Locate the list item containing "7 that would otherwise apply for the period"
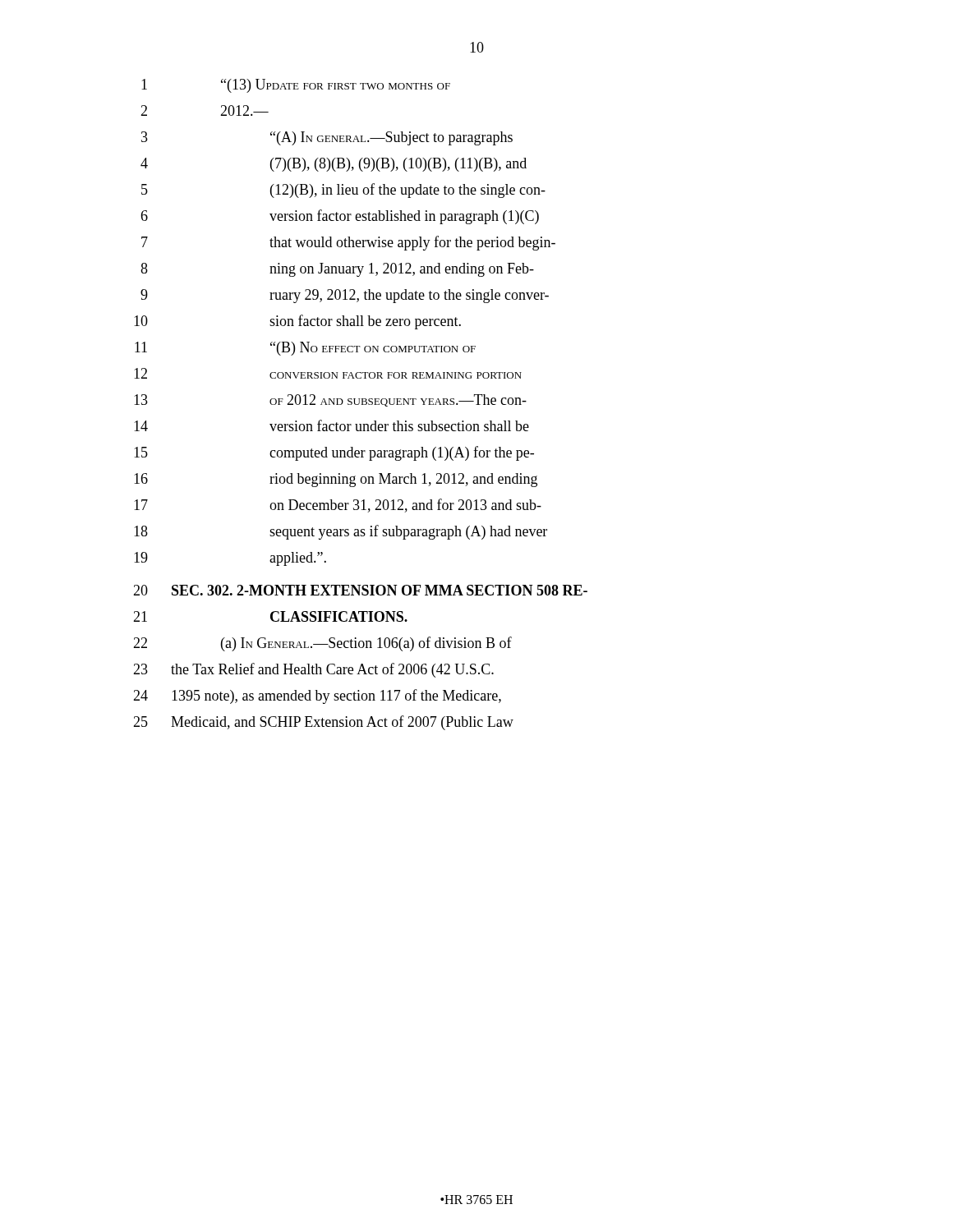Image resolution: width=953 pixels, height=1232 pixels. tap(476, 242)
